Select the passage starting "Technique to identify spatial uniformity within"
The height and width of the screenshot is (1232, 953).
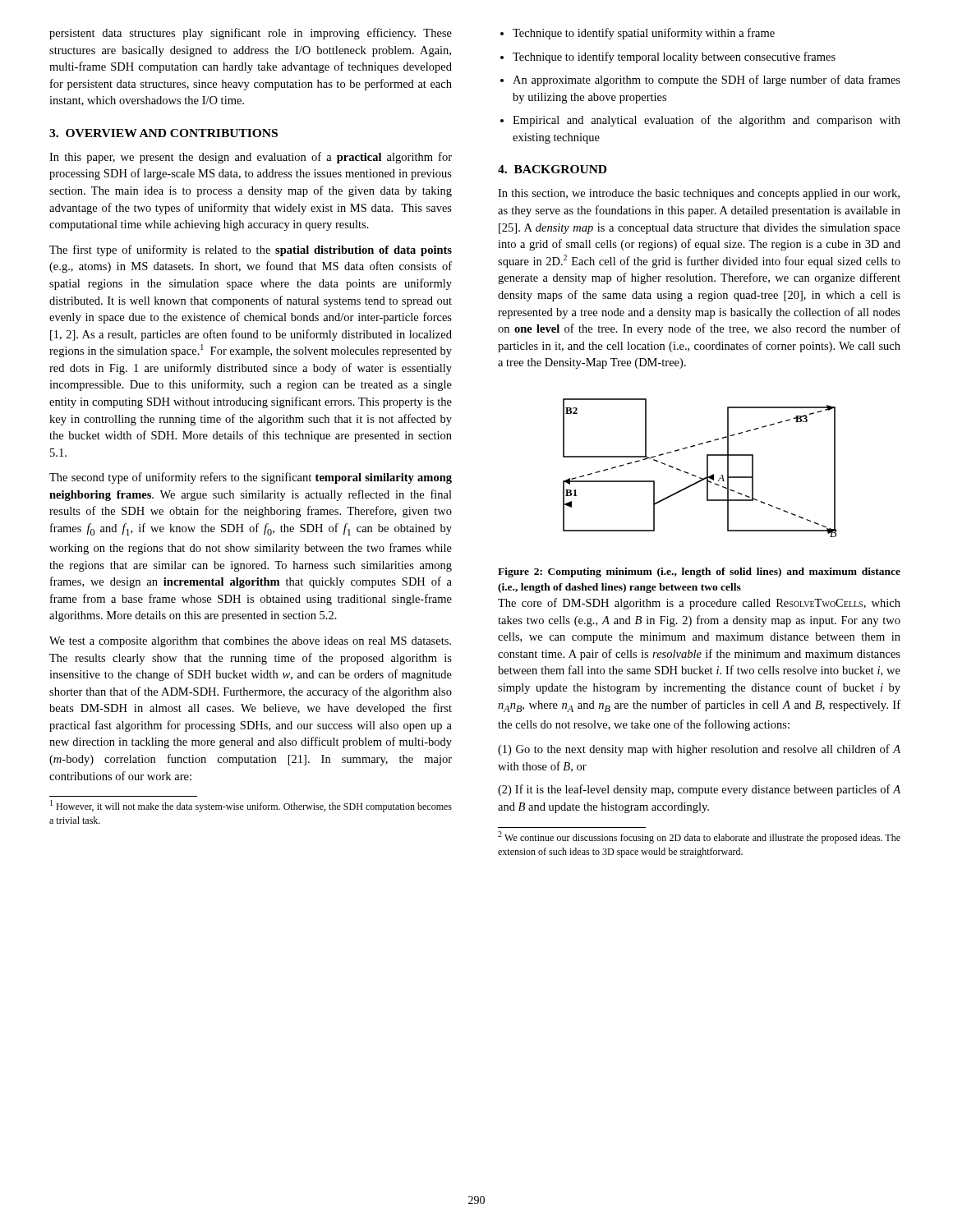[x=707, y=85]
